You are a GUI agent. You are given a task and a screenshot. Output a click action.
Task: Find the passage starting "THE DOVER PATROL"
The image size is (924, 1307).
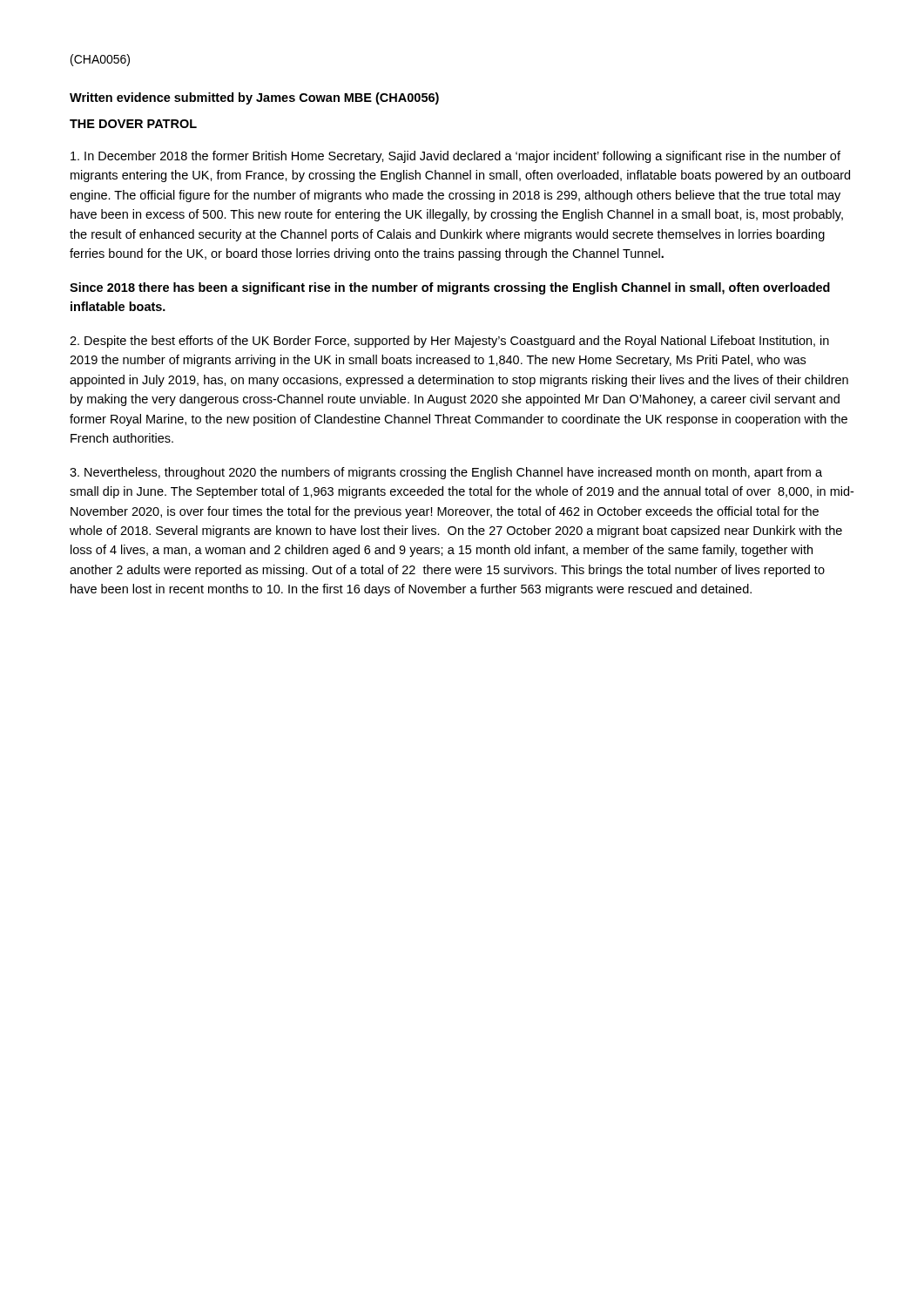(133, 124)
